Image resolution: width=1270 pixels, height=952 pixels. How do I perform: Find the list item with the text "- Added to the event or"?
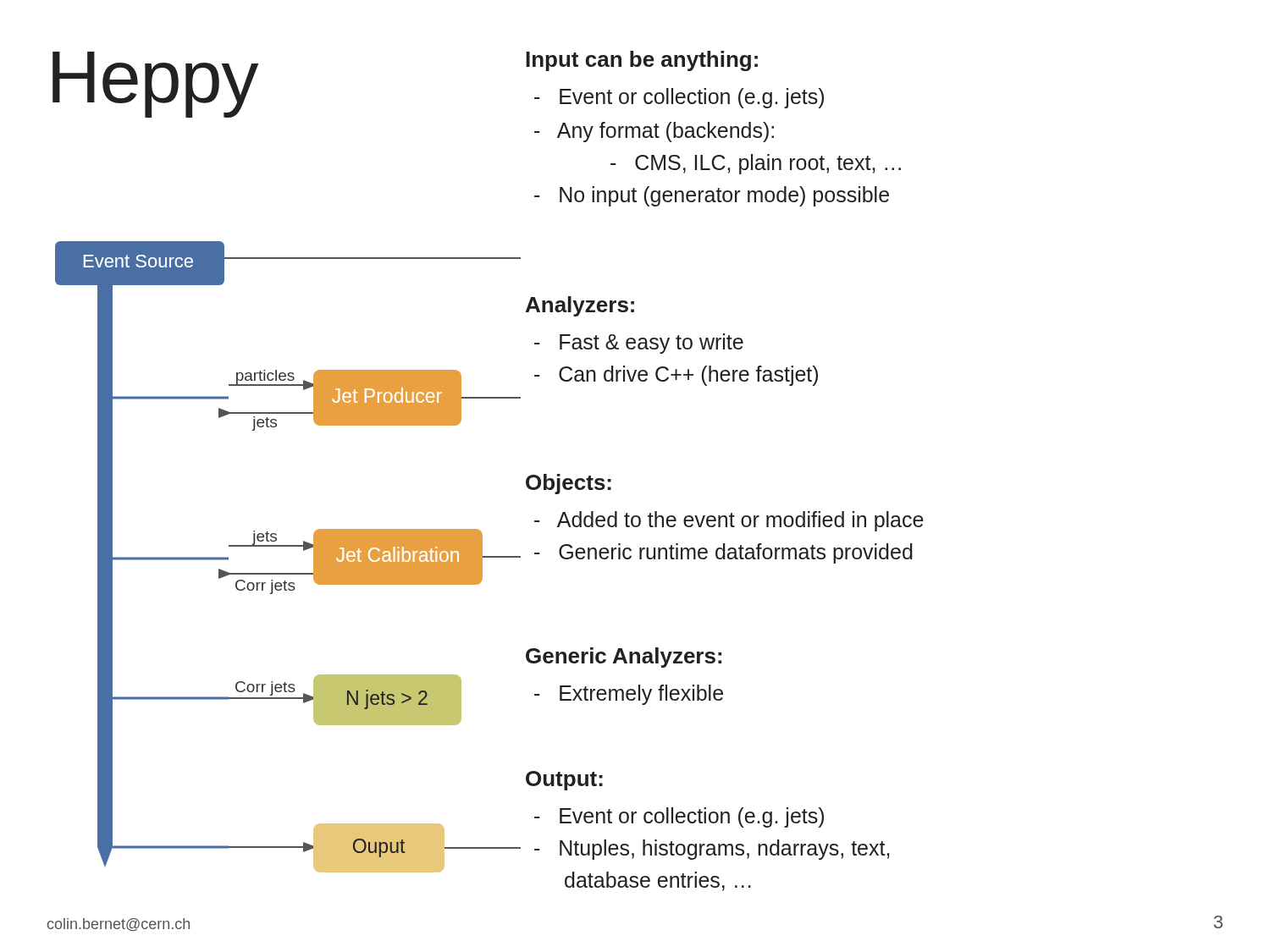[x=729, y=520]
